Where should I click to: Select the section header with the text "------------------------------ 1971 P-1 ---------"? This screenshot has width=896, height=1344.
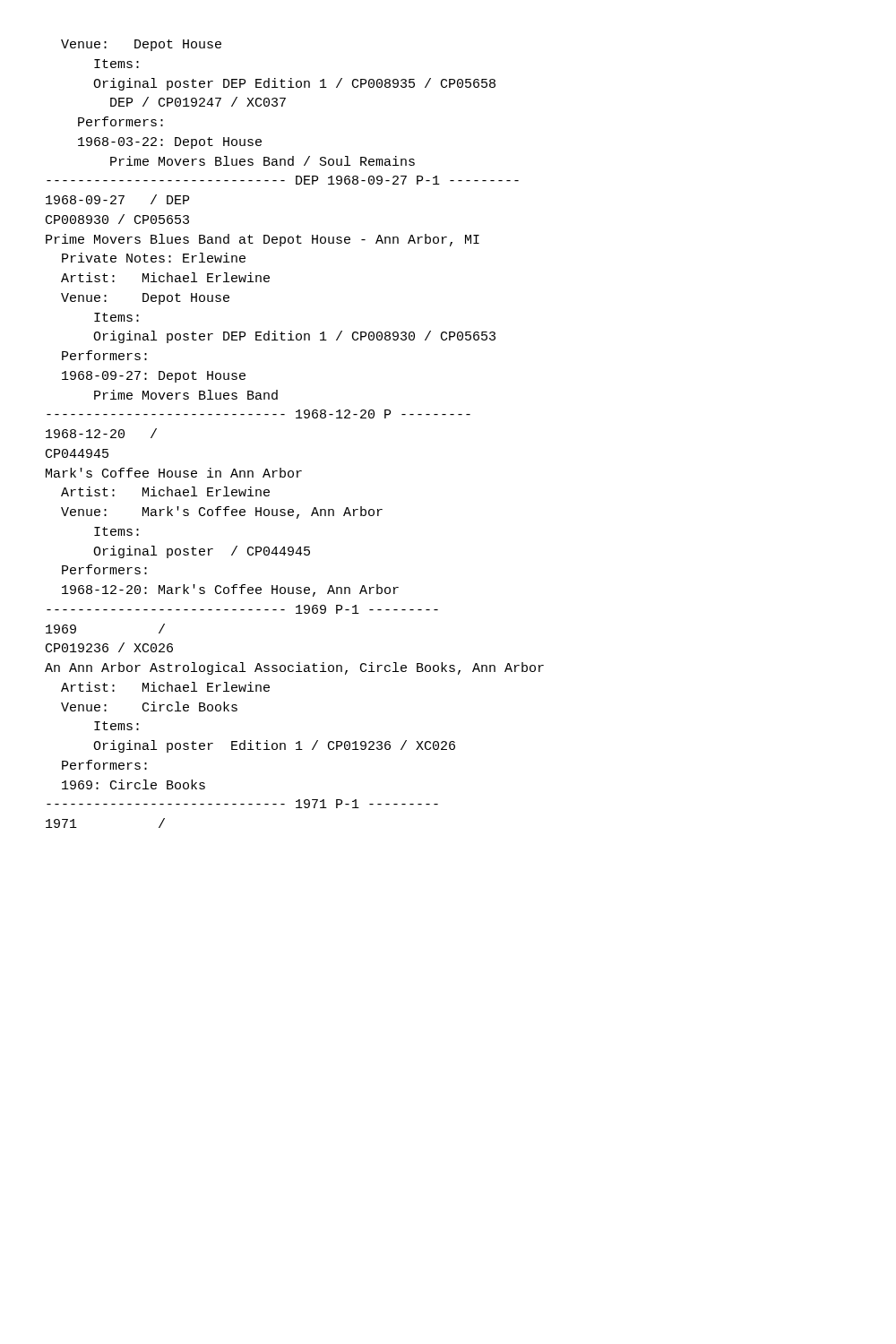[x=448, y=806]
